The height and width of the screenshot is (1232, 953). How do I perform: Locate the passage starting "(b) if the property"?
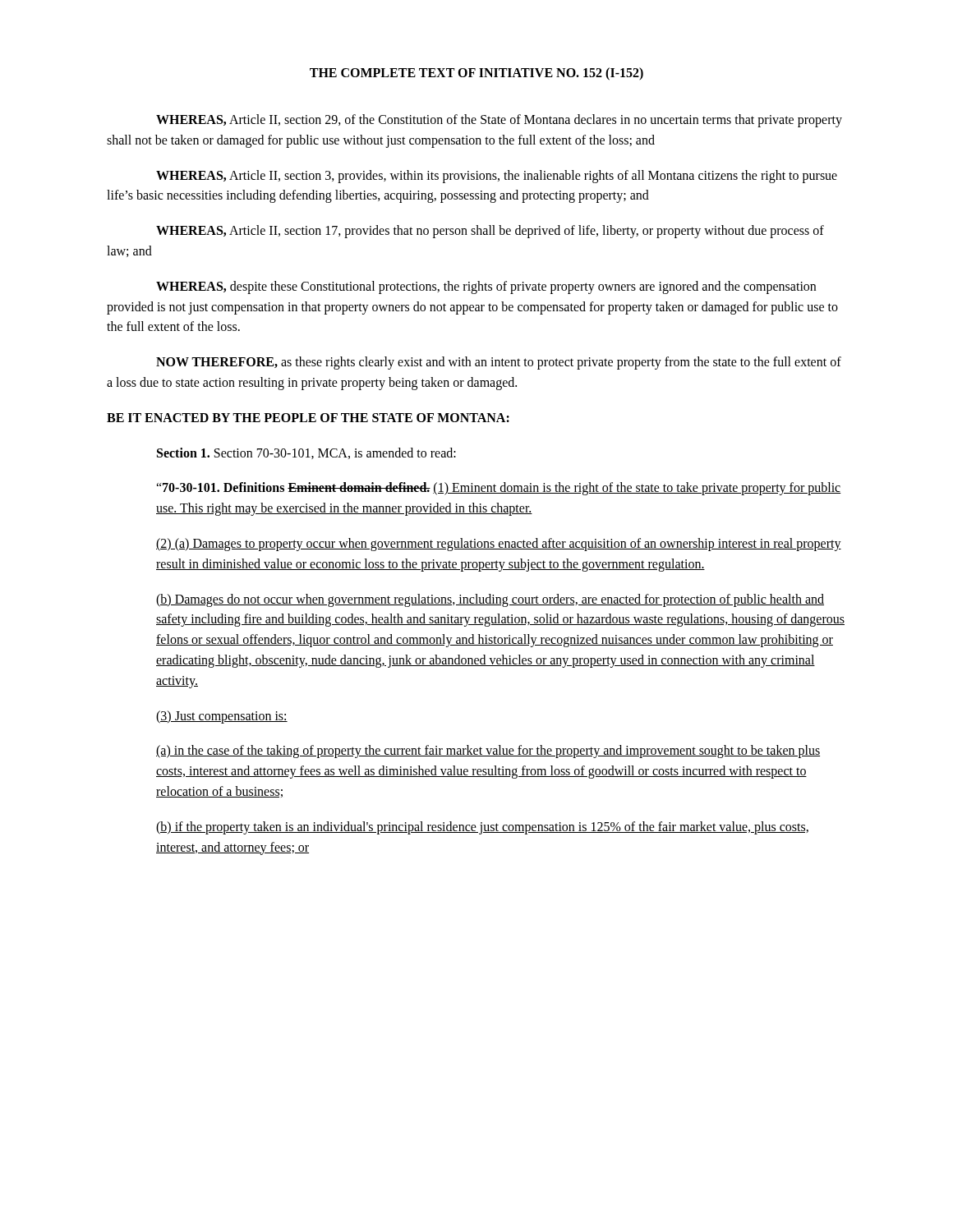tap(501, 837)
